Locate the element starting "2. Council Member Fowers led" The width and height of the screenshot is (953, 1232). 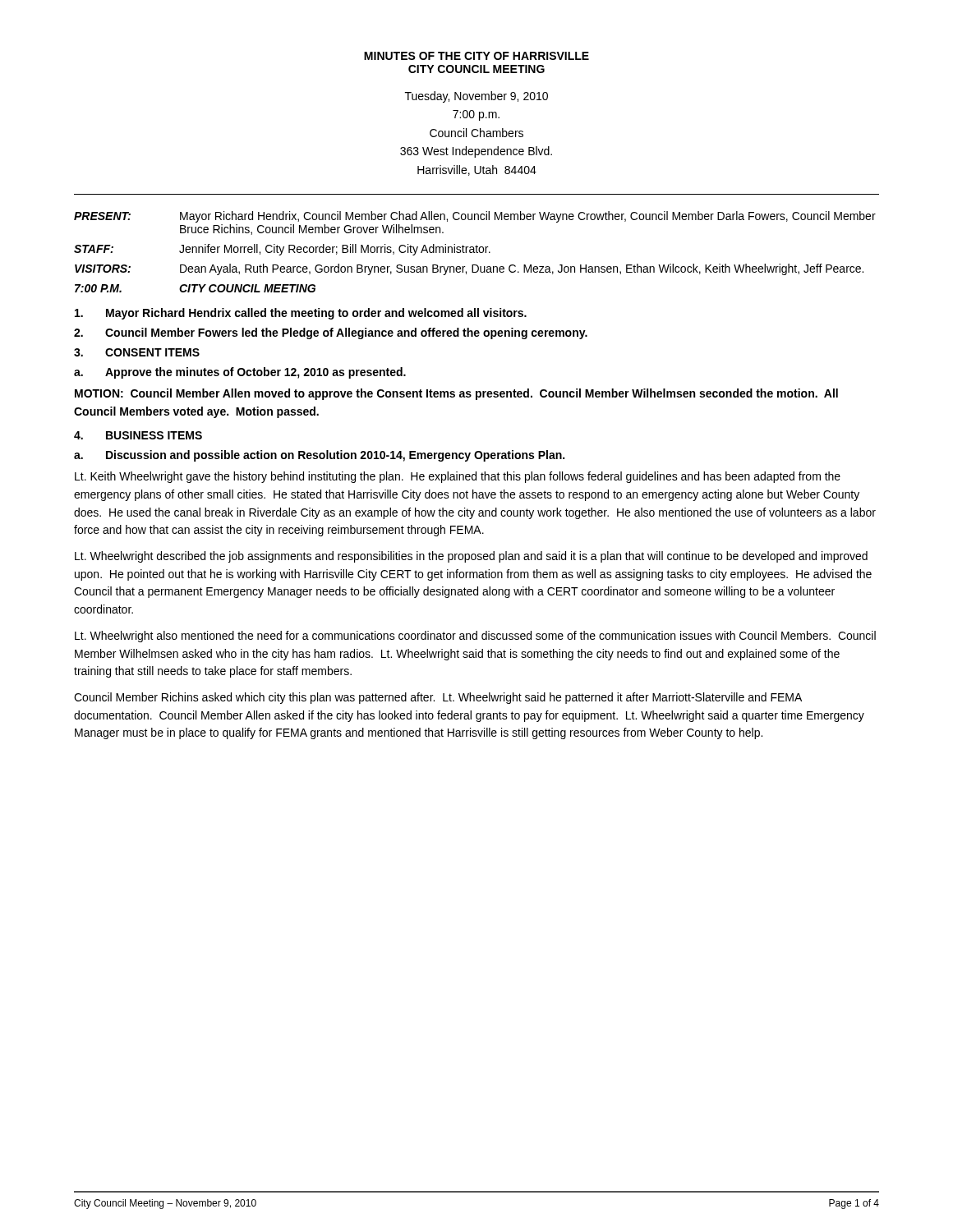(476, 333)
